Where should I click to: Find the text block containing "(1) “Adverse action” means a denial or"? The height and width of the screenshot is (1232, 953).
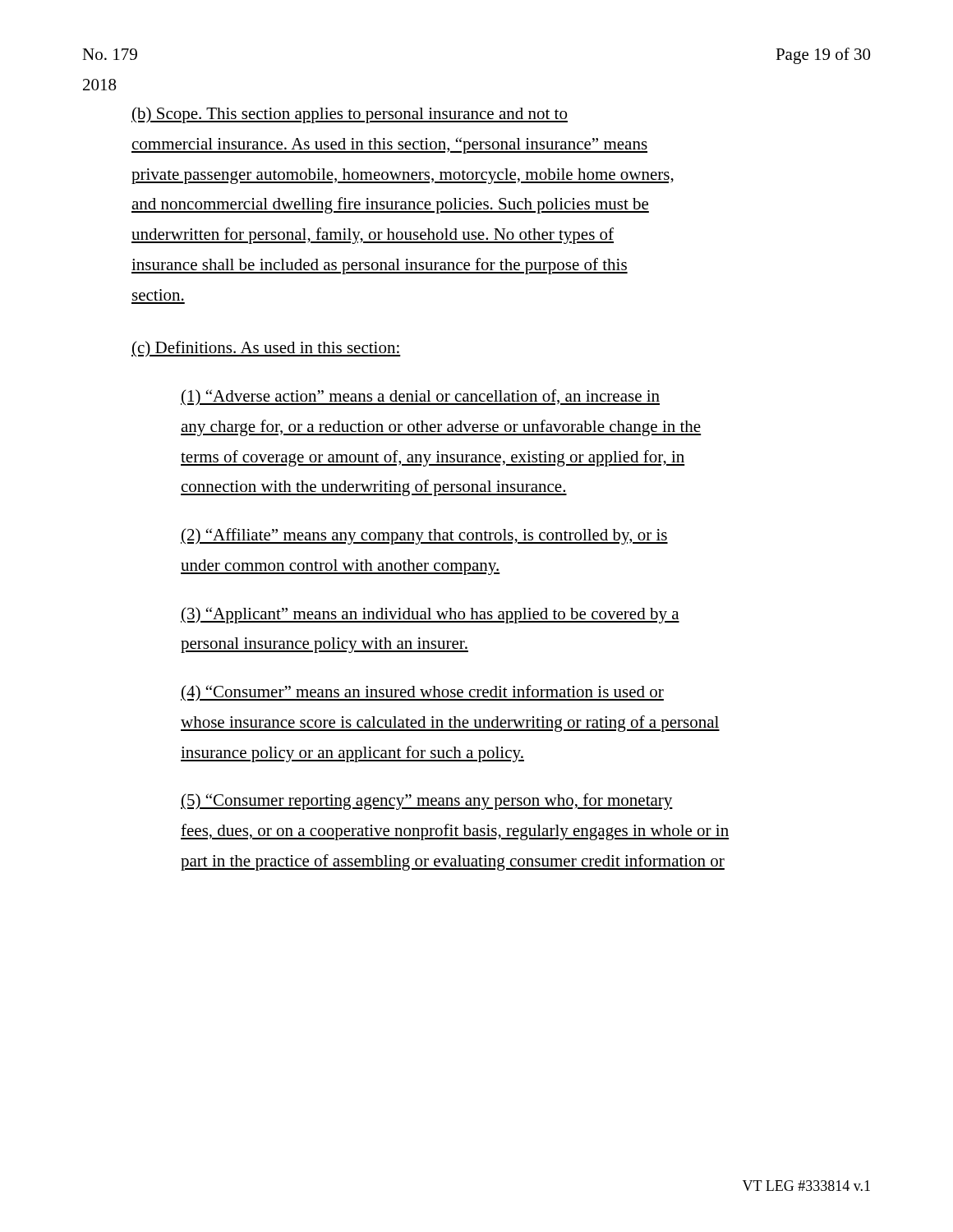526,441
